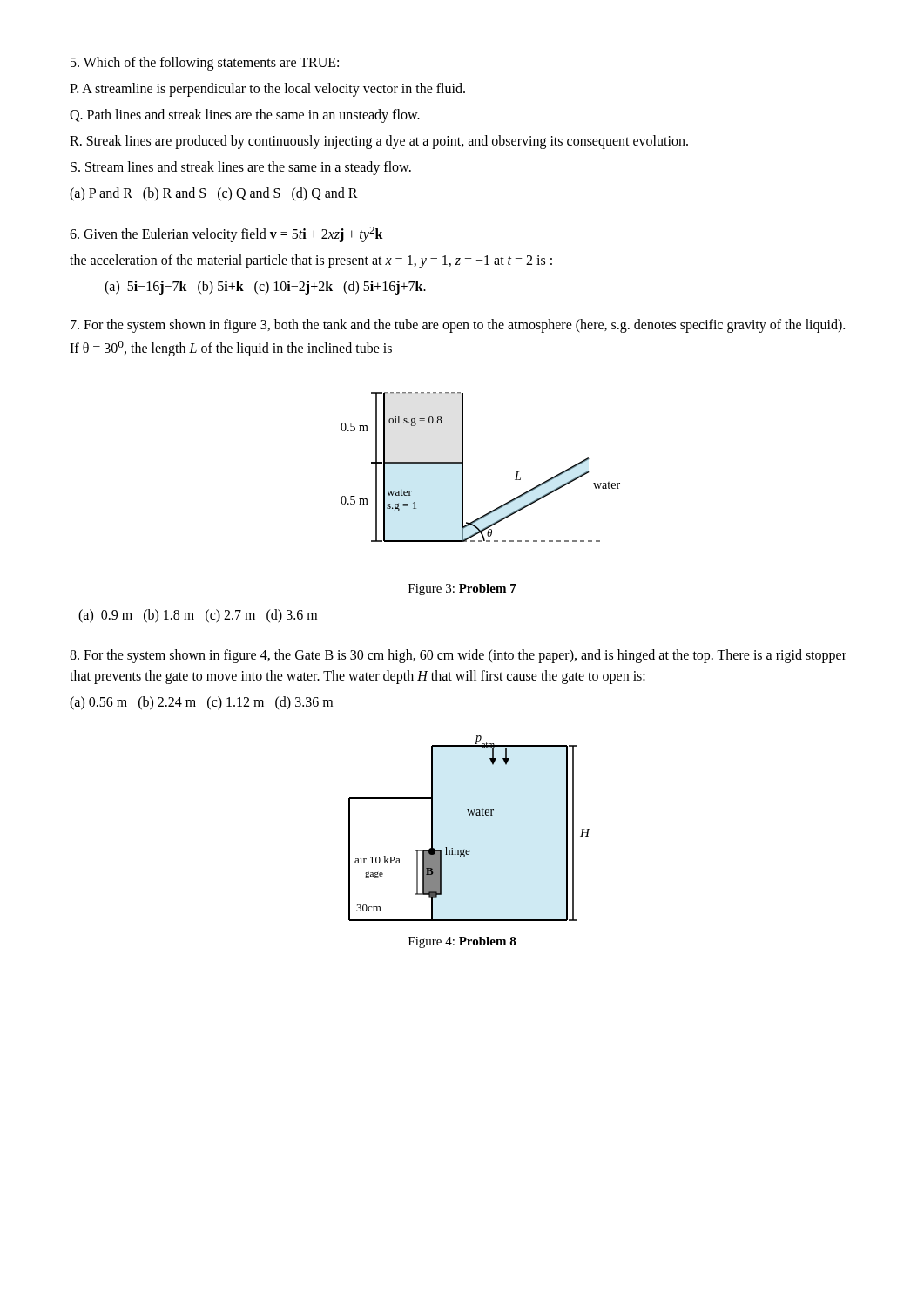Locate the text block containing "the acceleration of the"
The height and width of the screenshot is (1307, 924).
(311, 260)
